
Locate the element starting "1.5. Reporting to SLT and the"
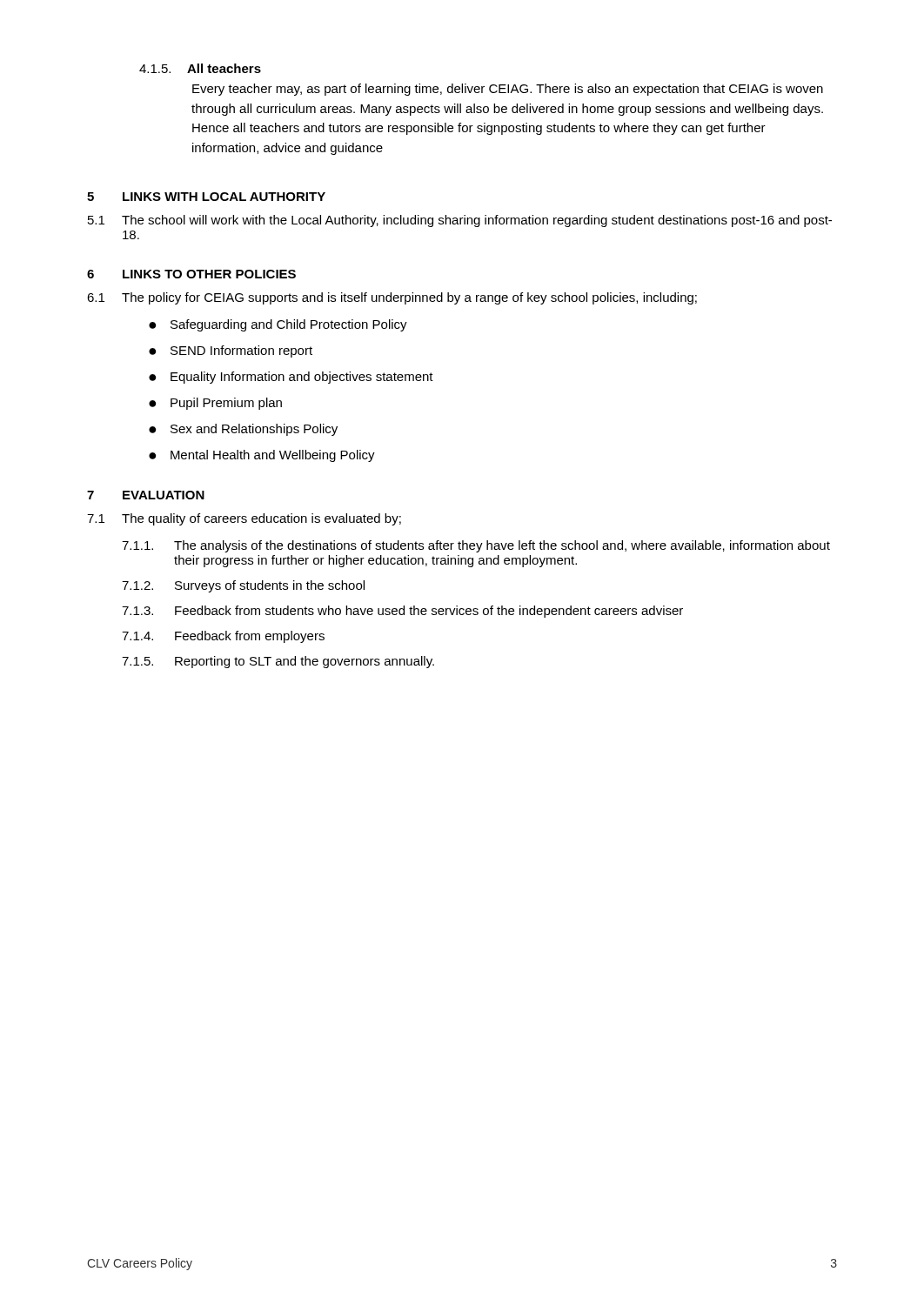coord(278,662)
